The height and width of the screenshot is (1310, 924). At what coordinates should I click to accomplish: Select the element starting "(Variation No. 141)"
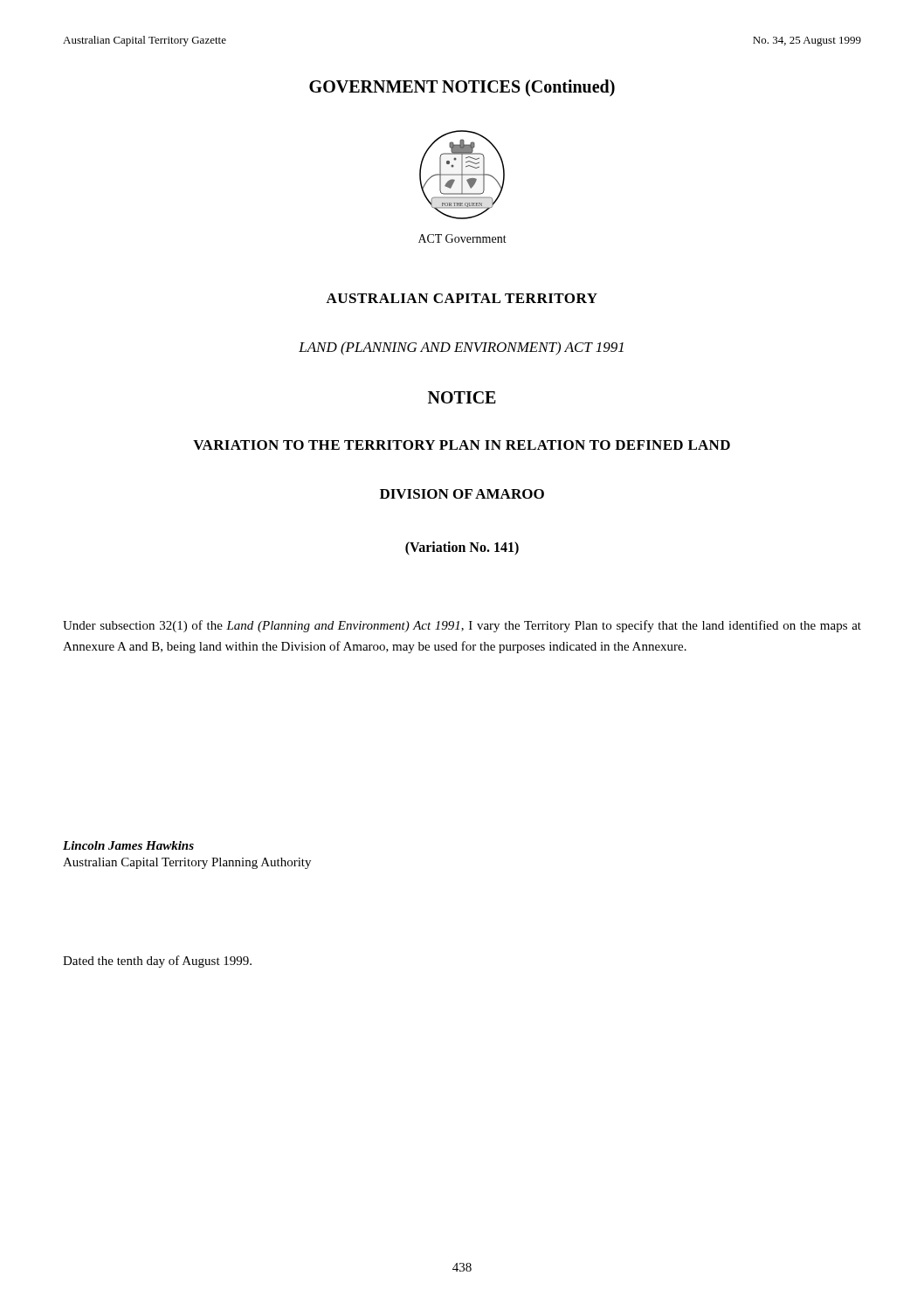[462, 547]
